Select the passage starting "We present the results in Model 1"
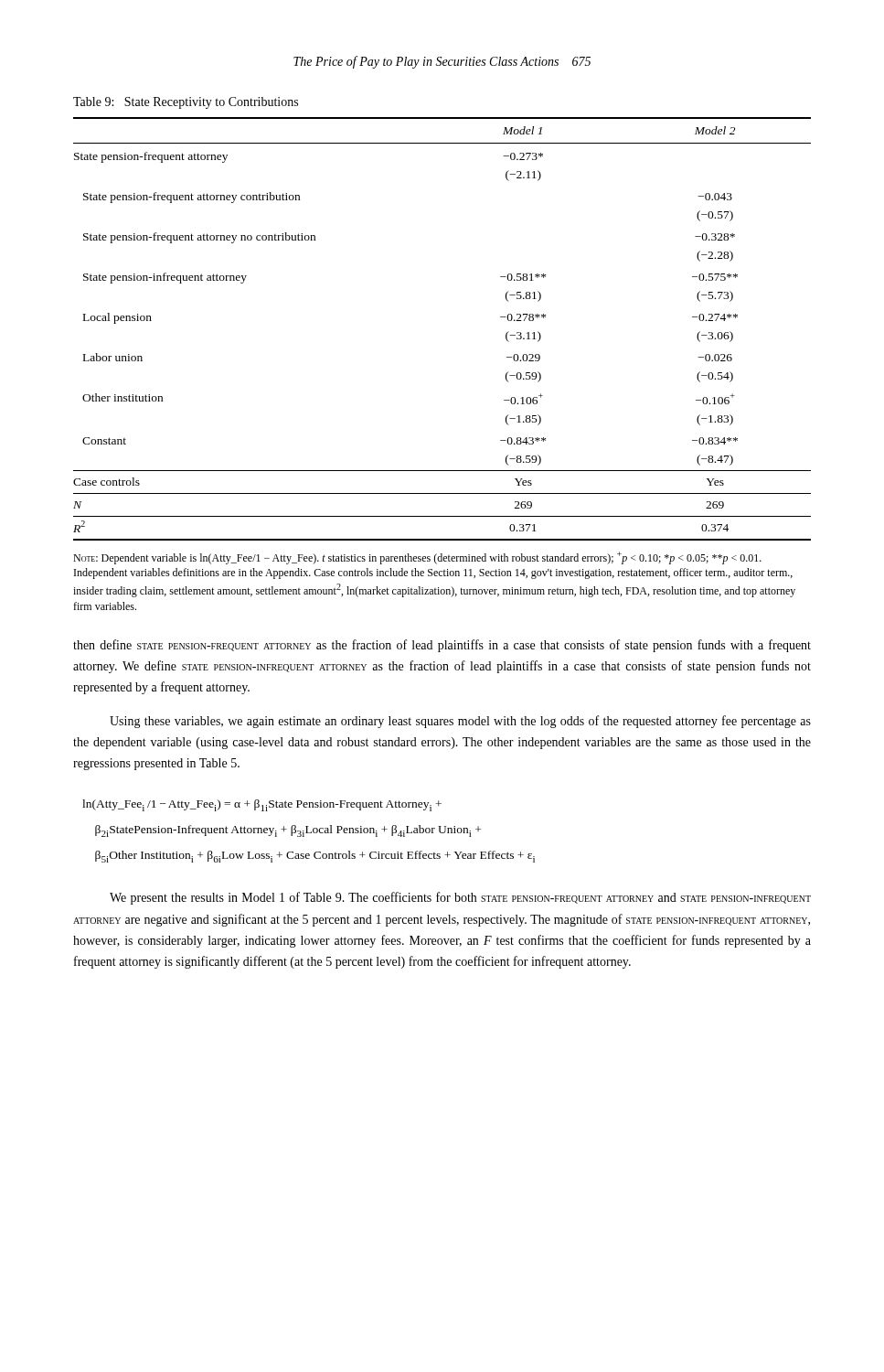The width and height of the screenshot is (884, 1372). pos(442,930)
